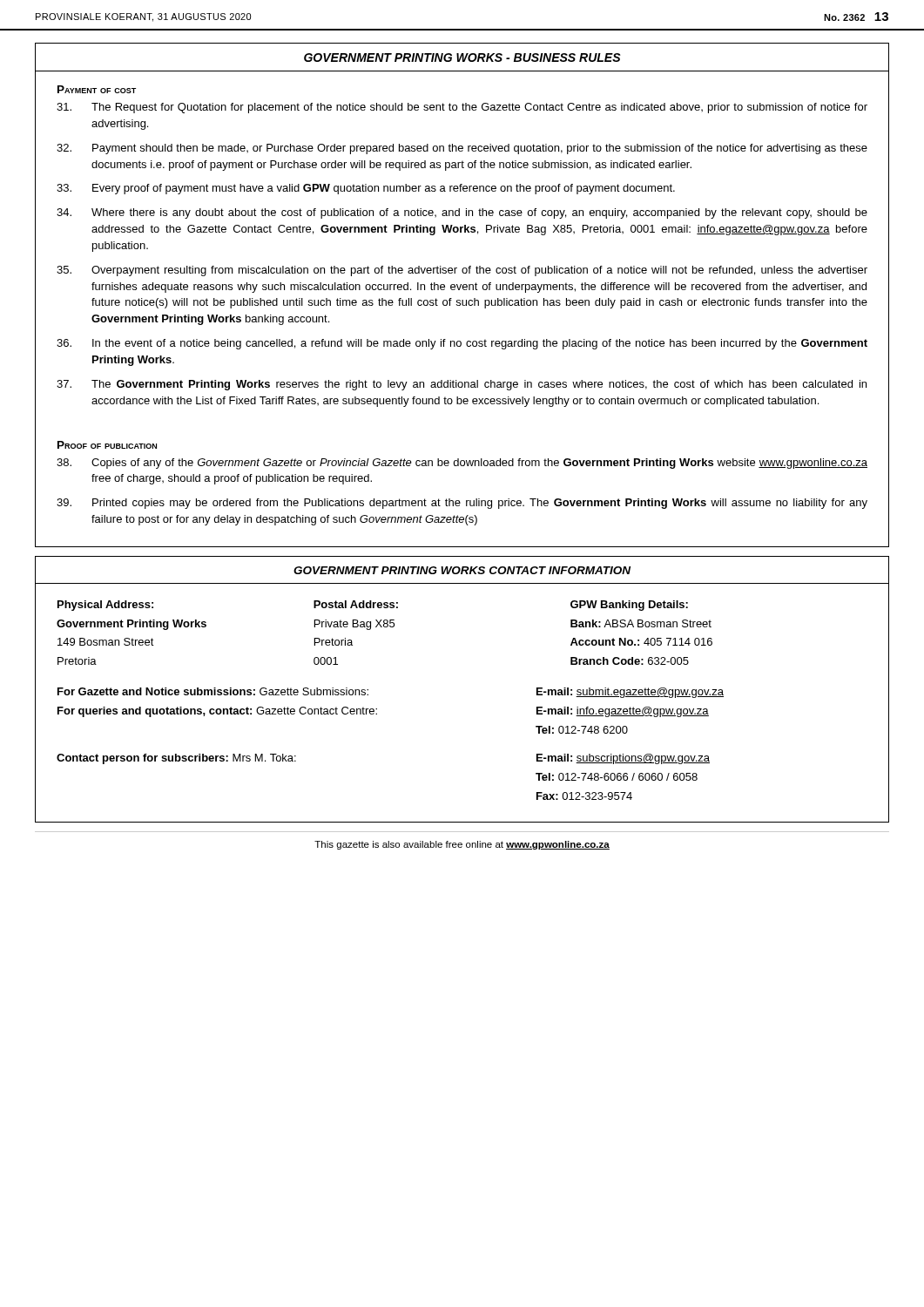Find the title on this page that starts "GOVERNMENT PRINTING WORKS - BUSINESS"
This screenshot has width=924, height=1307.
pyautogui.click(x=462, y=58)
